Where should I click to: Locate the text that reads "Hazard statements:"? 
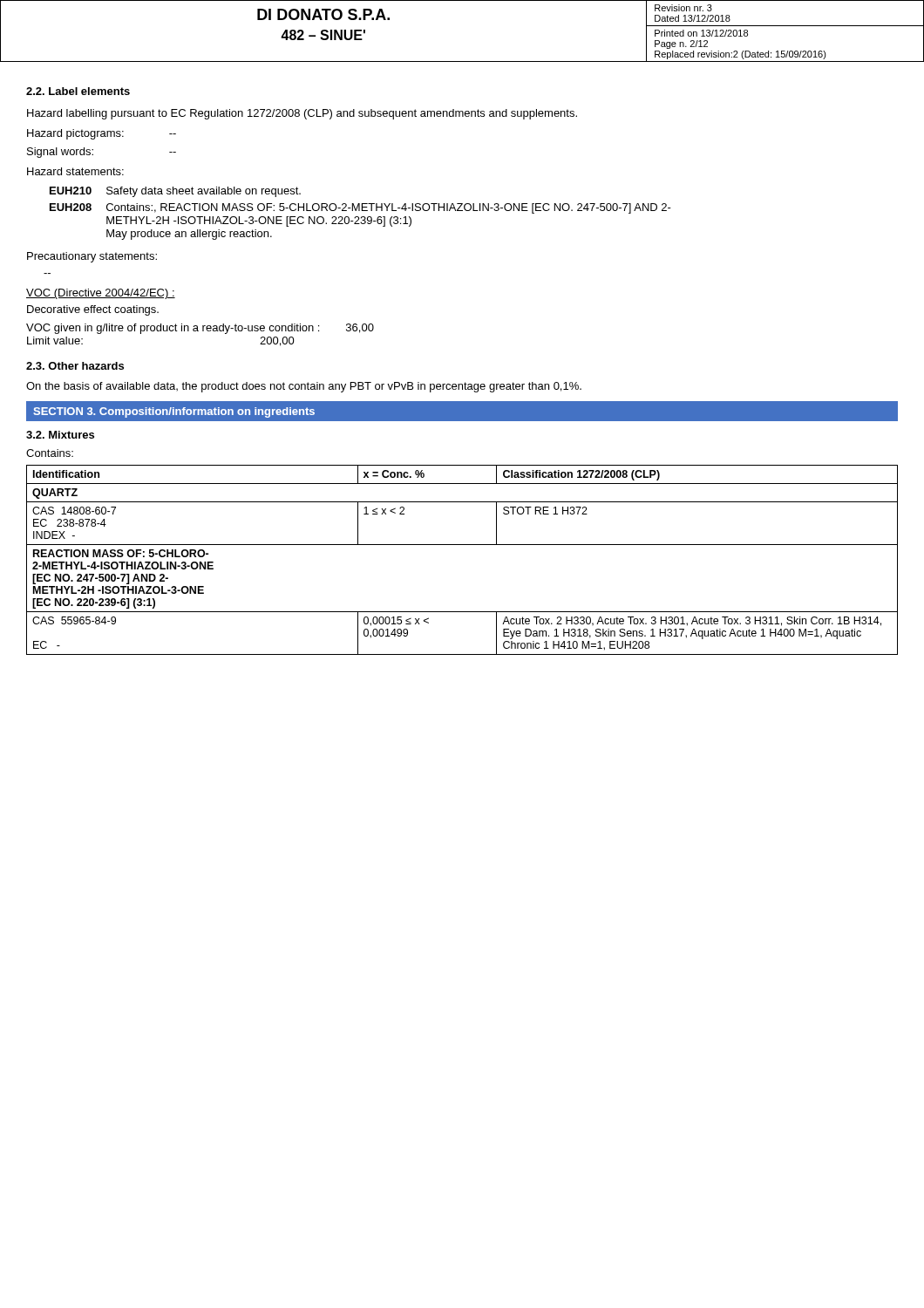click(75, 171)
